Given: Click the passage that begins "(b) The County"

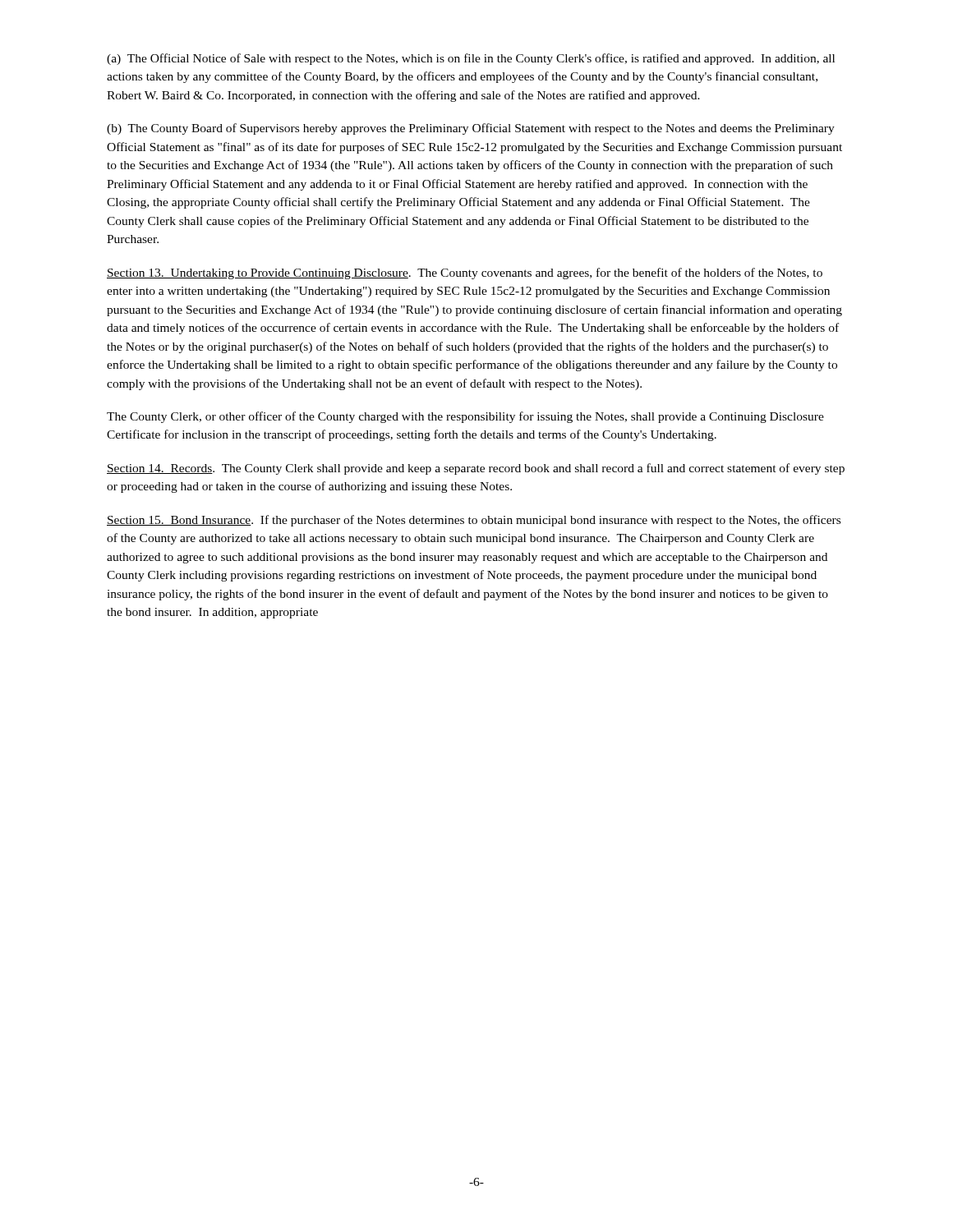Looking at the screenshot, I should (475, 183).
